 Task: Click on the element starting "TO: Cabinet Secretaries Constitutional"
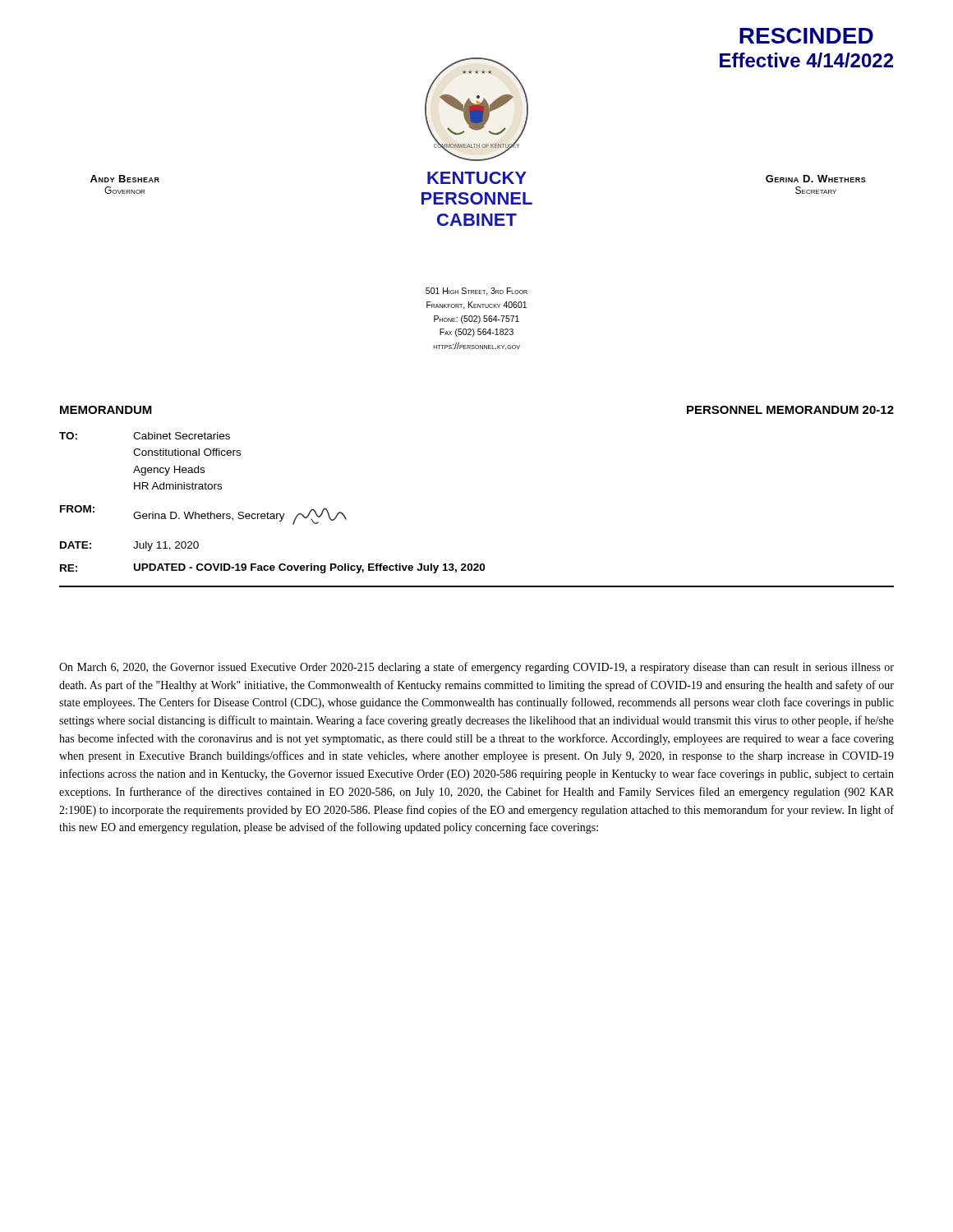coord(145,436)
